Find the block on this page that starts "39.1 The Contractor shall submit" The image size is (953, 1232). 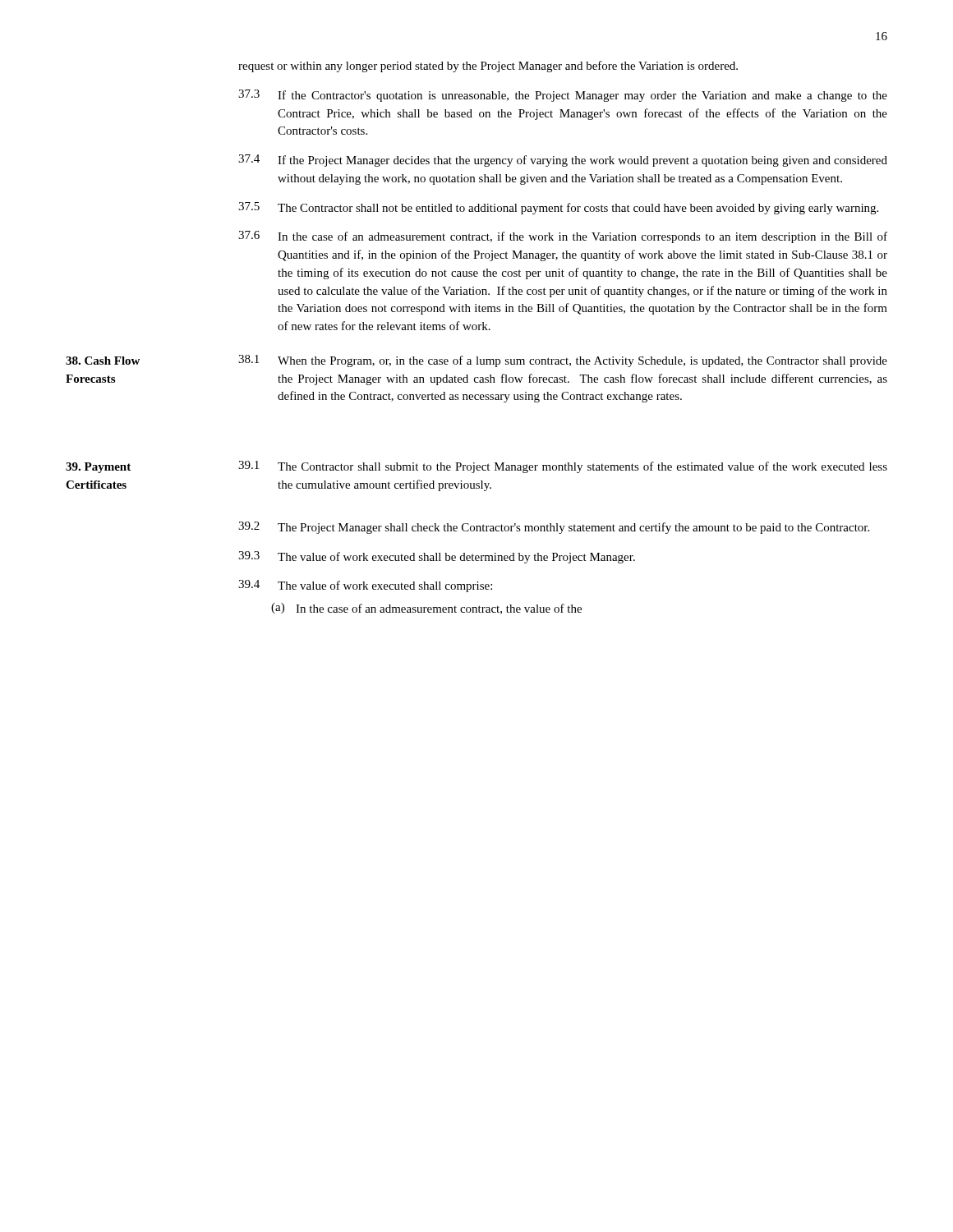coord(476,476)
